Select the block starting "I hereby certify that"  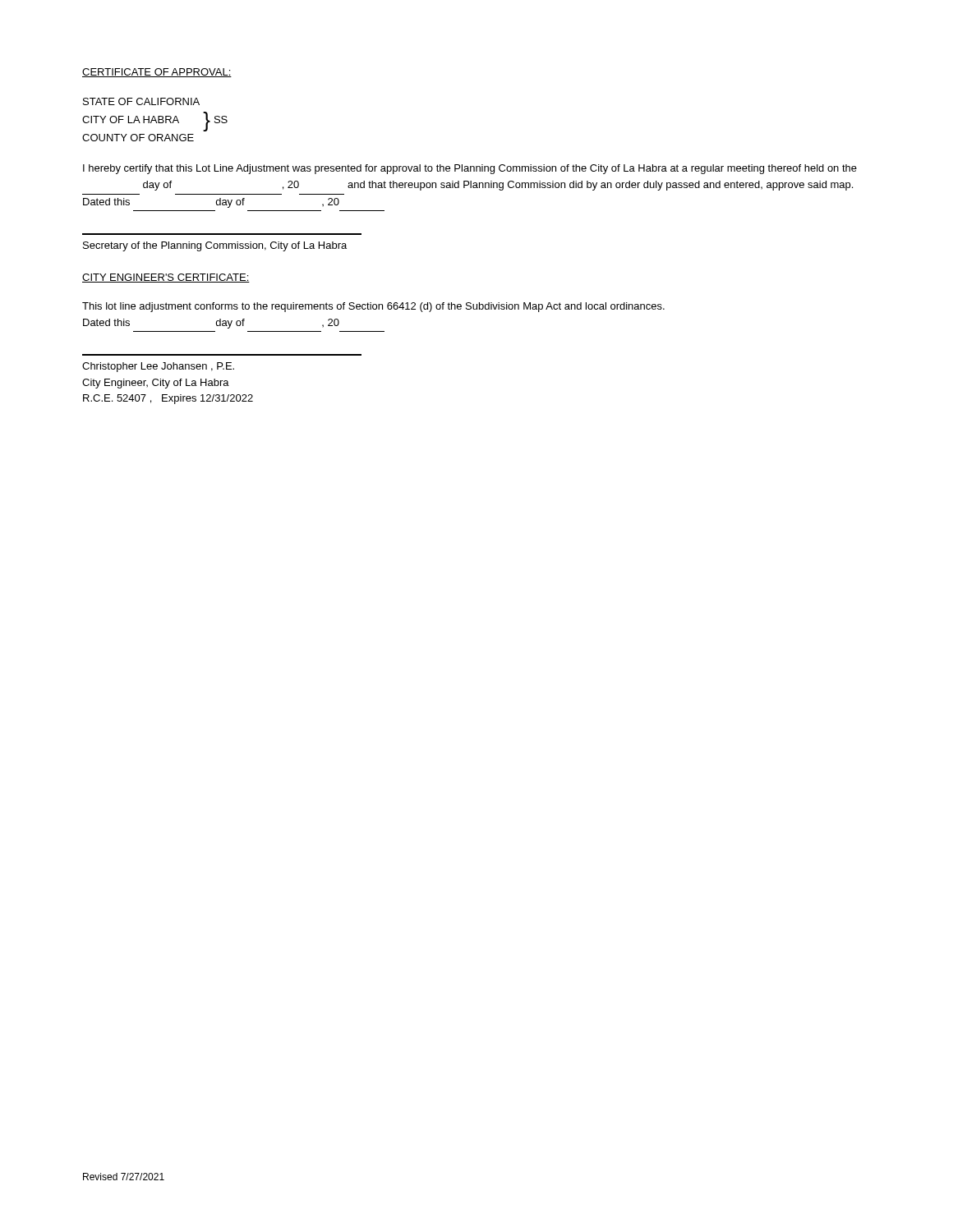[470, 186]
